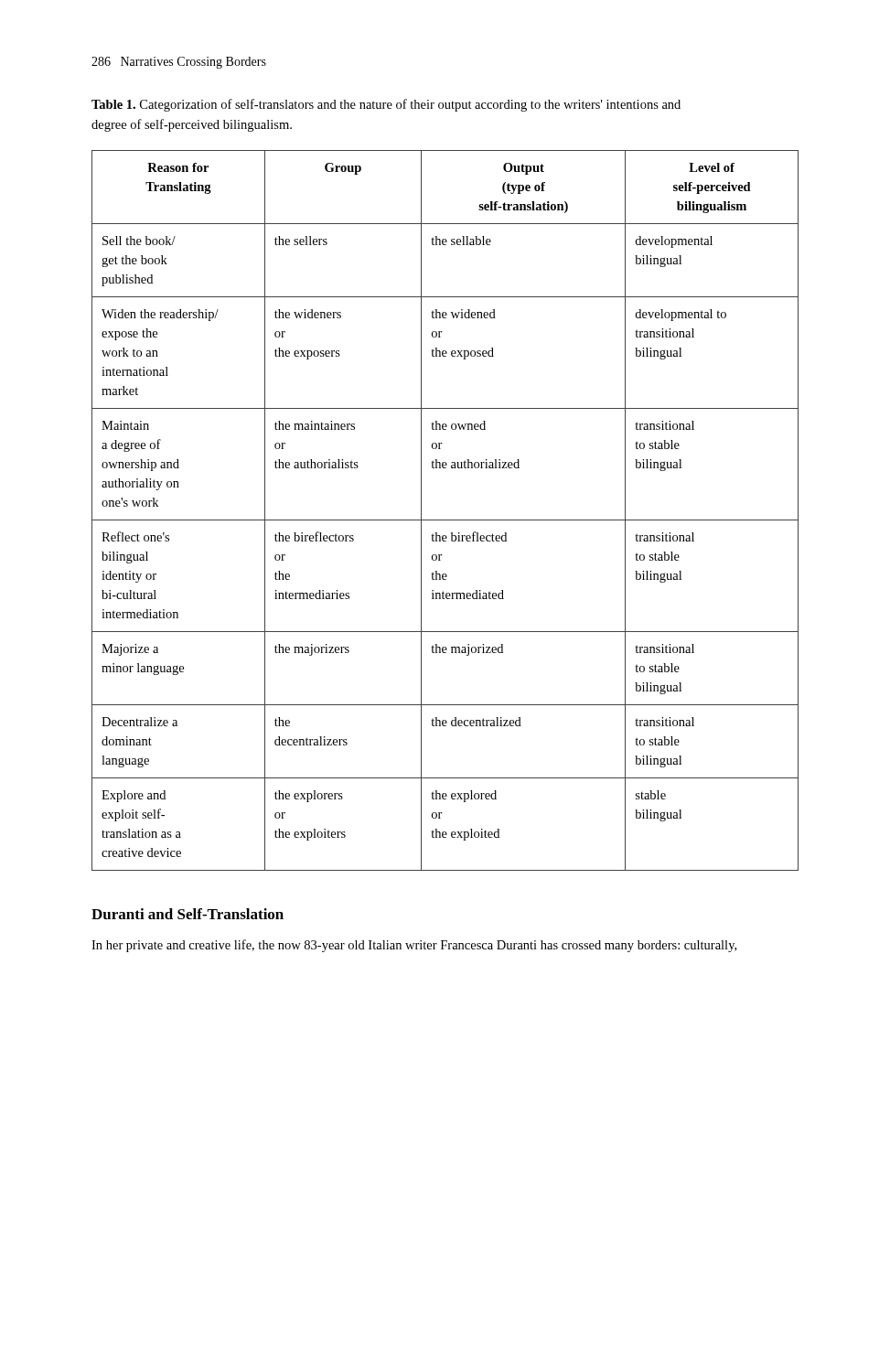The width and height of the screenshot is (890, 1372).
Task: Click the caption
Action: (386, 114)
